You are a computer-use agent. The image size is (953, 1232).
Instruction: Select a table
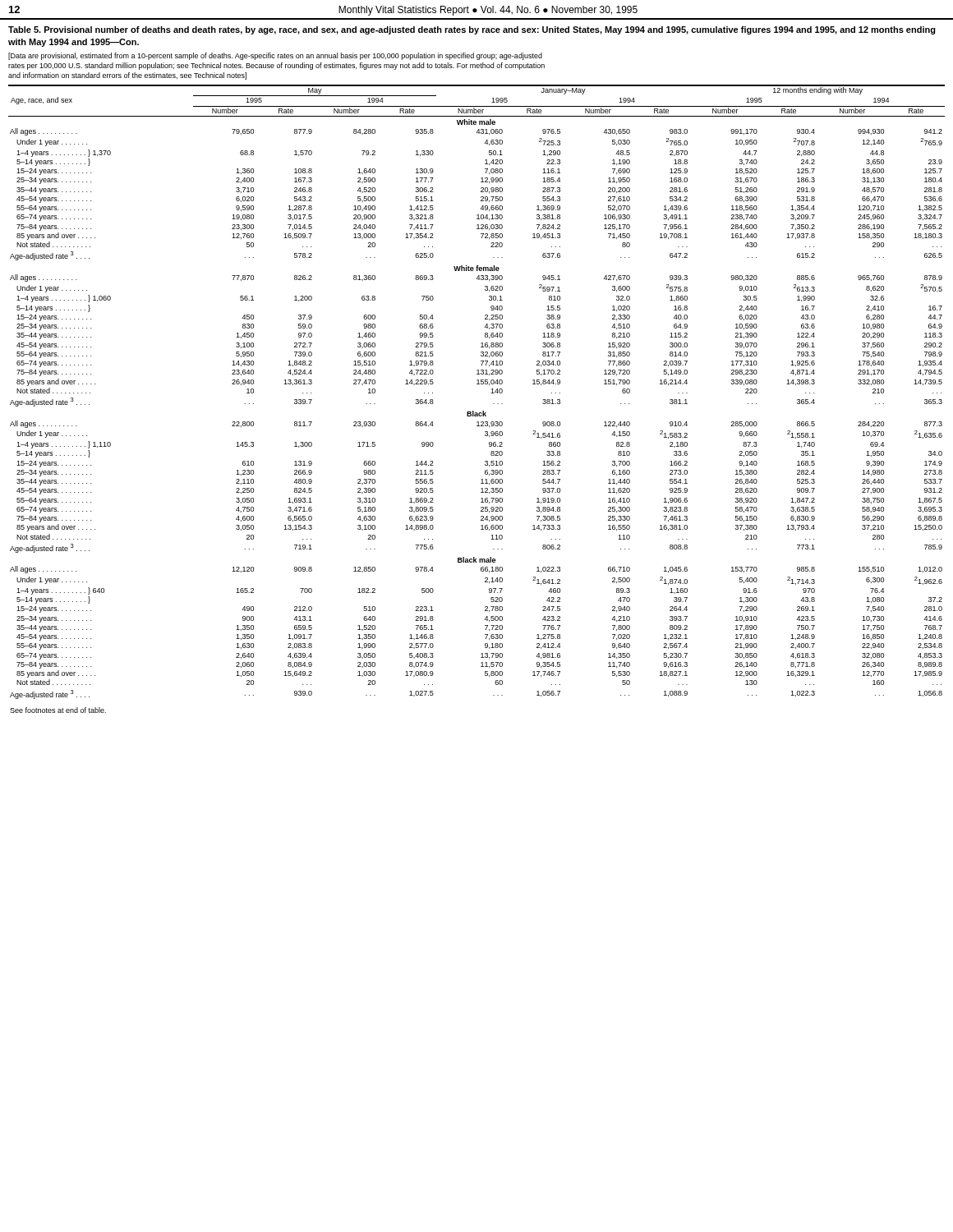pos(476,392)
